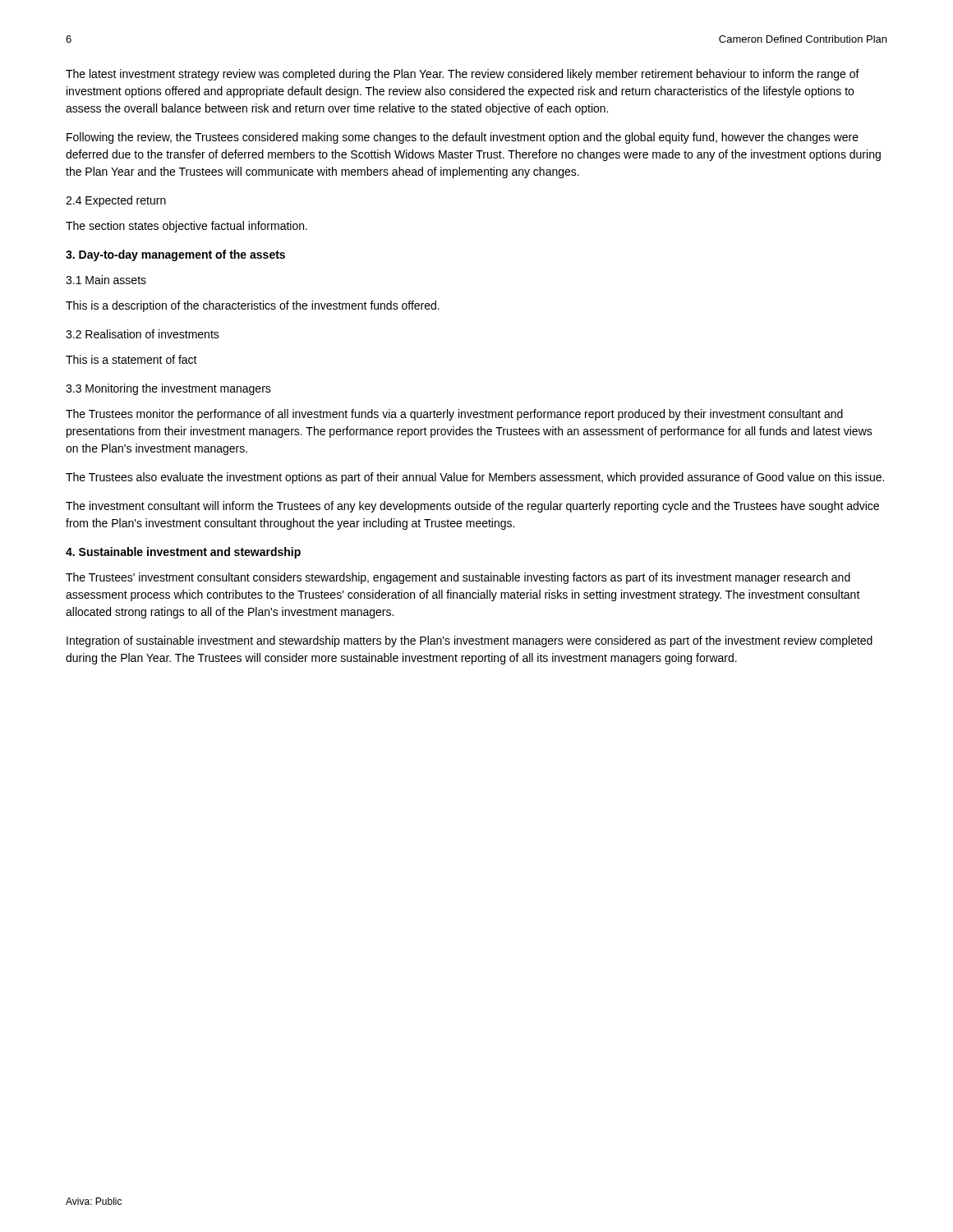Image resolution: width=953 pixels, height=1232 pixels.
Task: Select the text block starting "3.3 Monitoring the investment managers"
Action: 168,389
